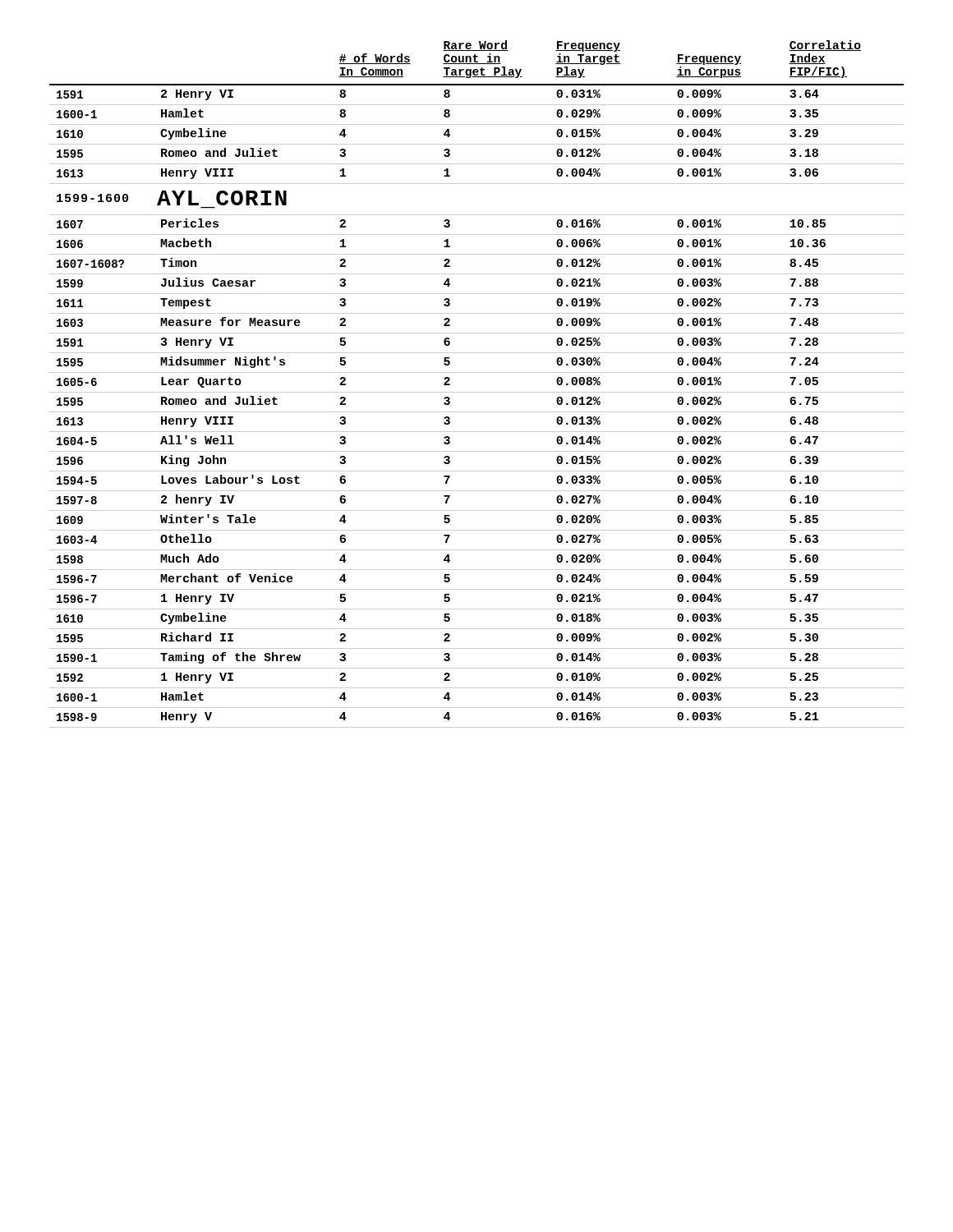Click on the table containing "Henry V"
Screen dimensions: 1232x953
pos(476,384)
